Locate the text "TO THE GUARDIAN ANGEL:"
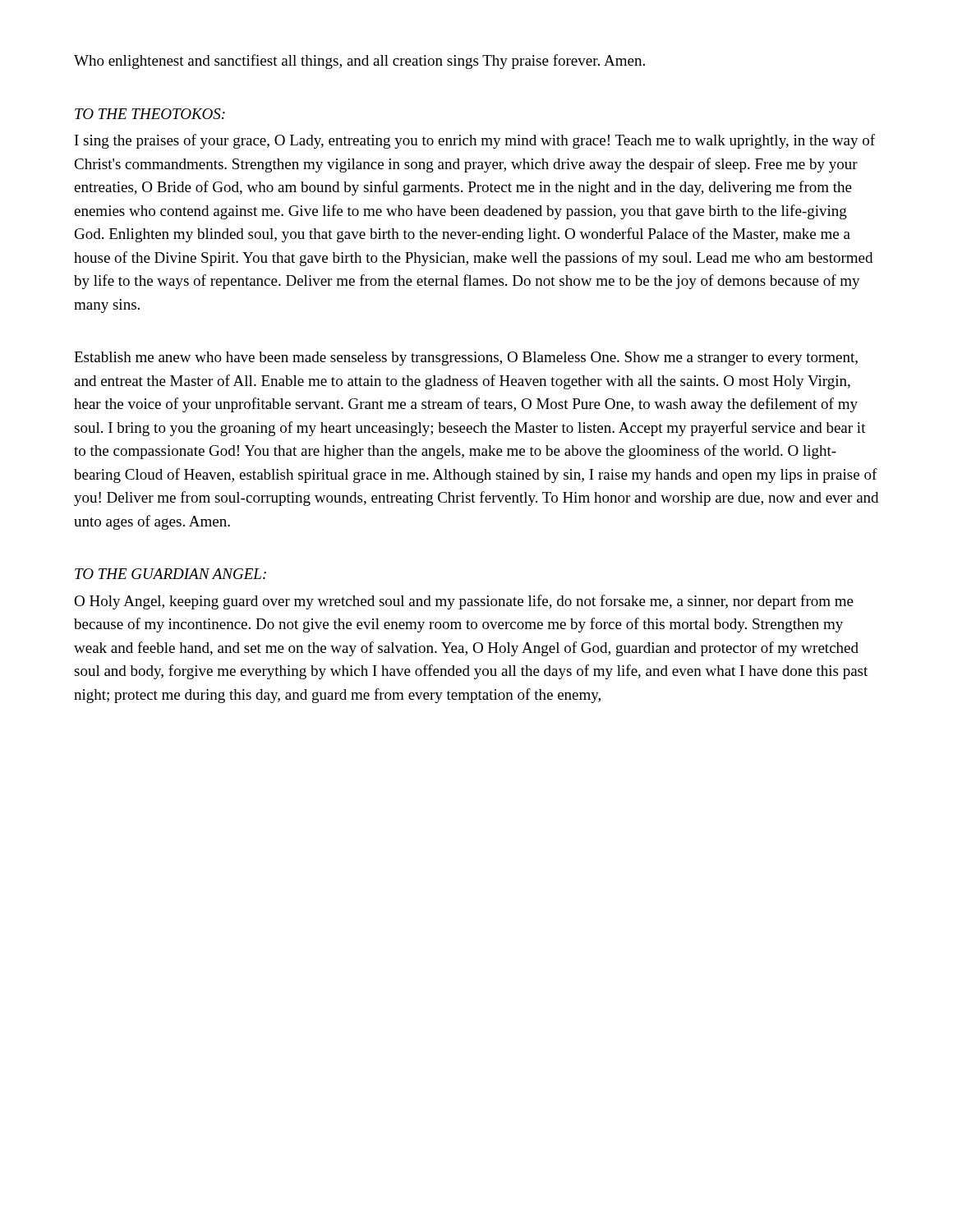The width and height of the screenshot is (953, 1232). click(x=171, y=574)
